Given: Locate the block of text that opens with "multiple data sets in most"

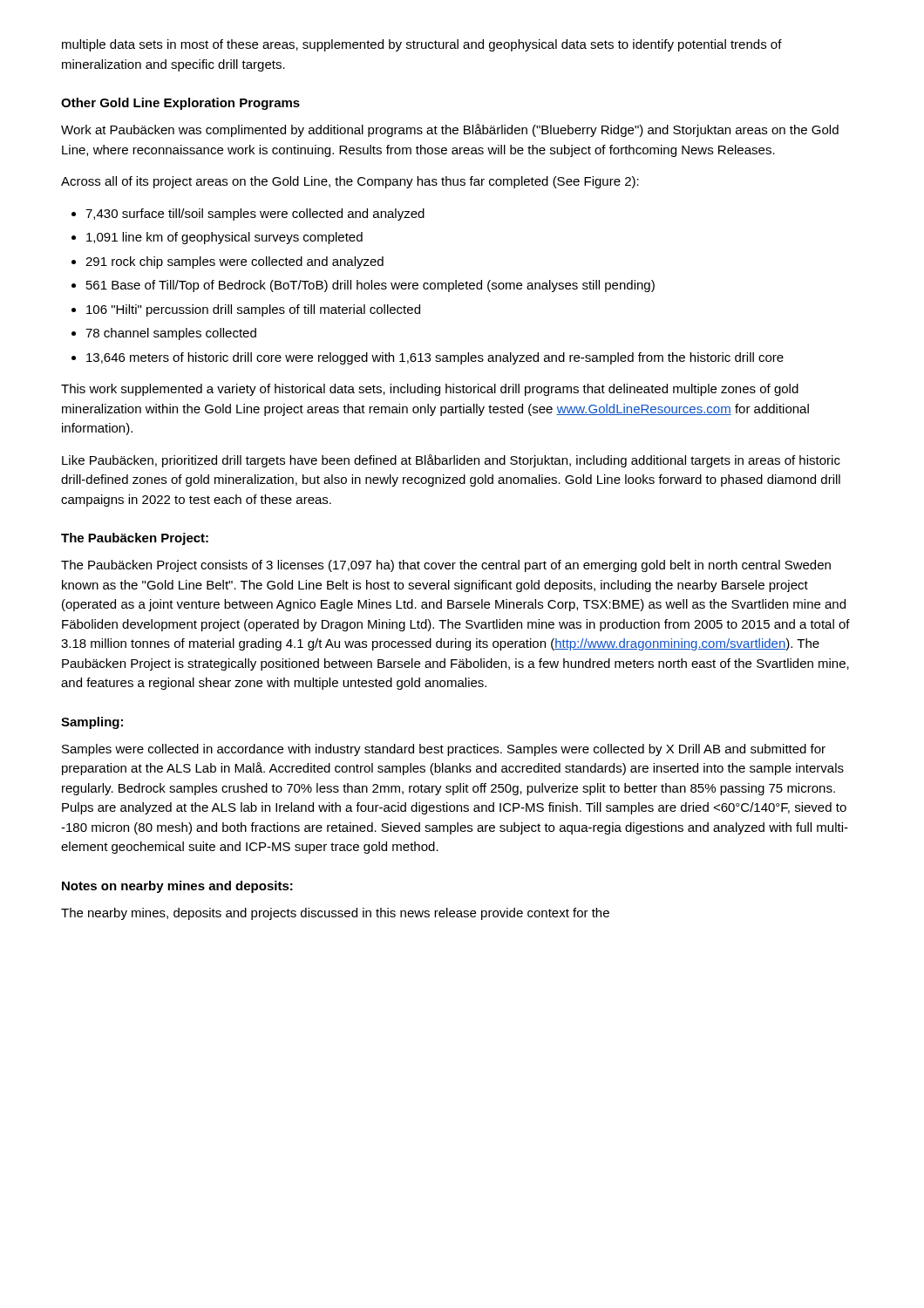Looking at the screenshot, I should tap(421, 54).
